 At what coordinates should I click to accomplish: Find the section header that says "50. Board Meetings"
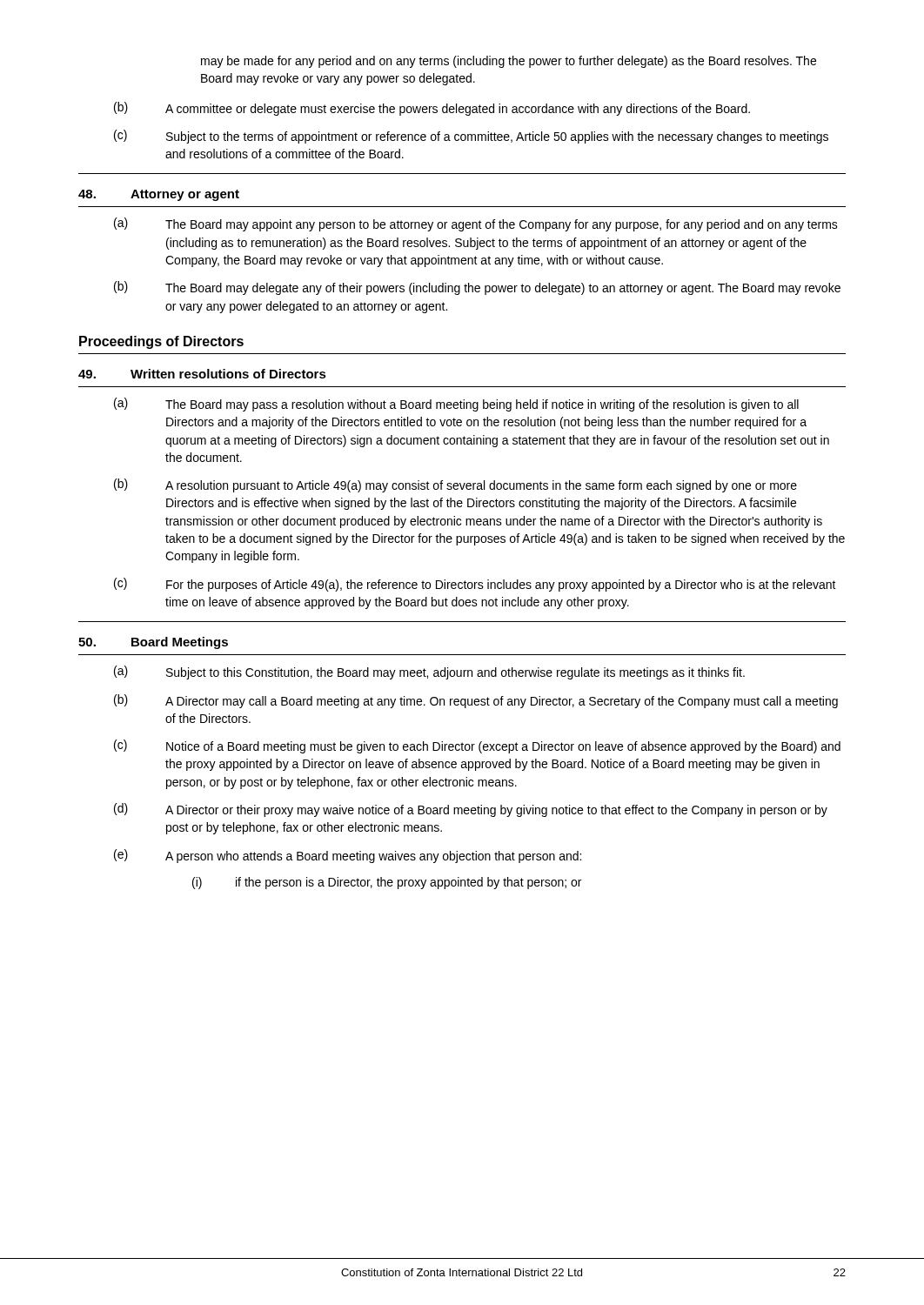click(x=153, y=642)
